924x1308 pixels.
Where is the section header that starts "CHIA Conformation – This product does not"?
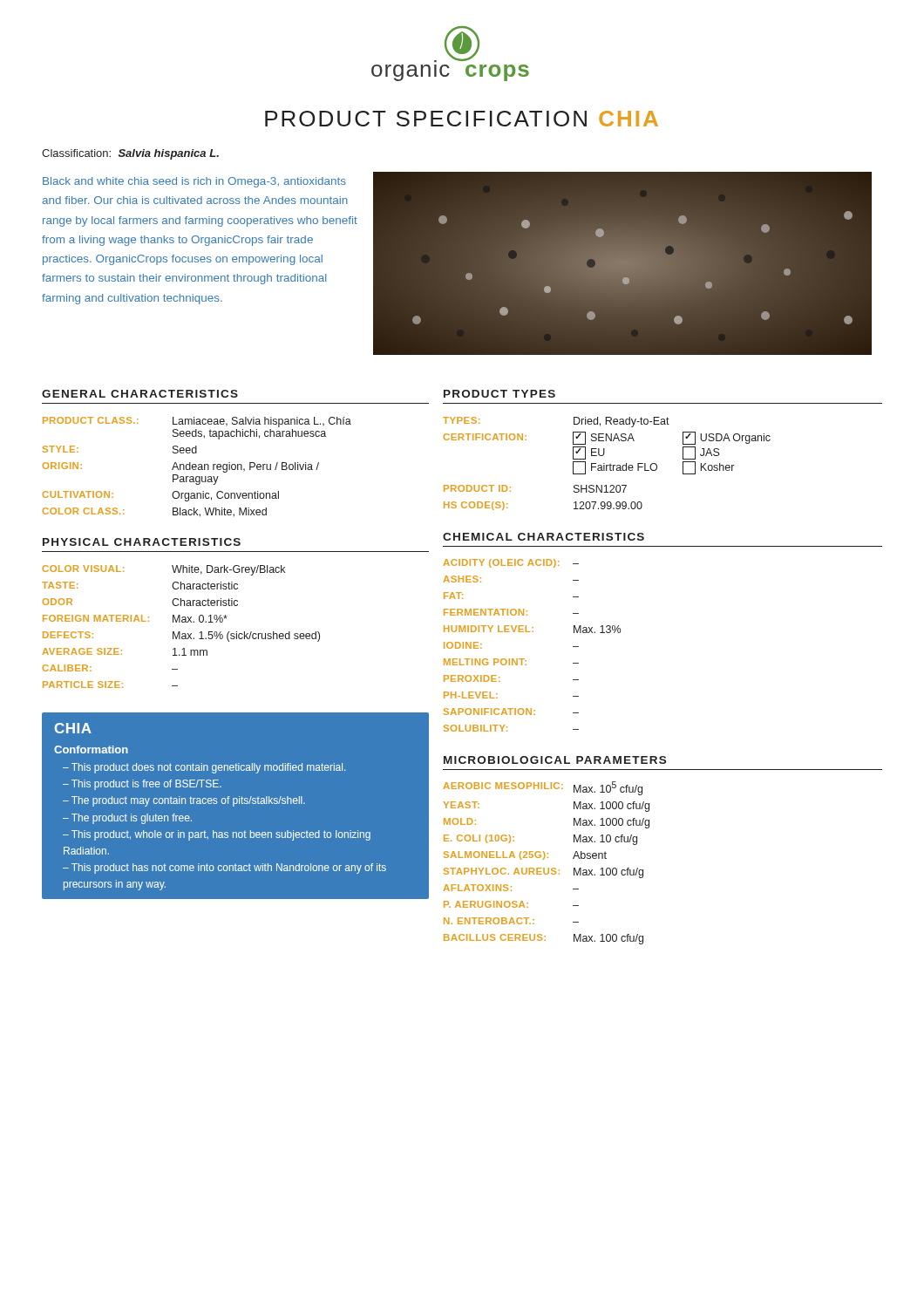pyautogui.click(x=235, y=807)
